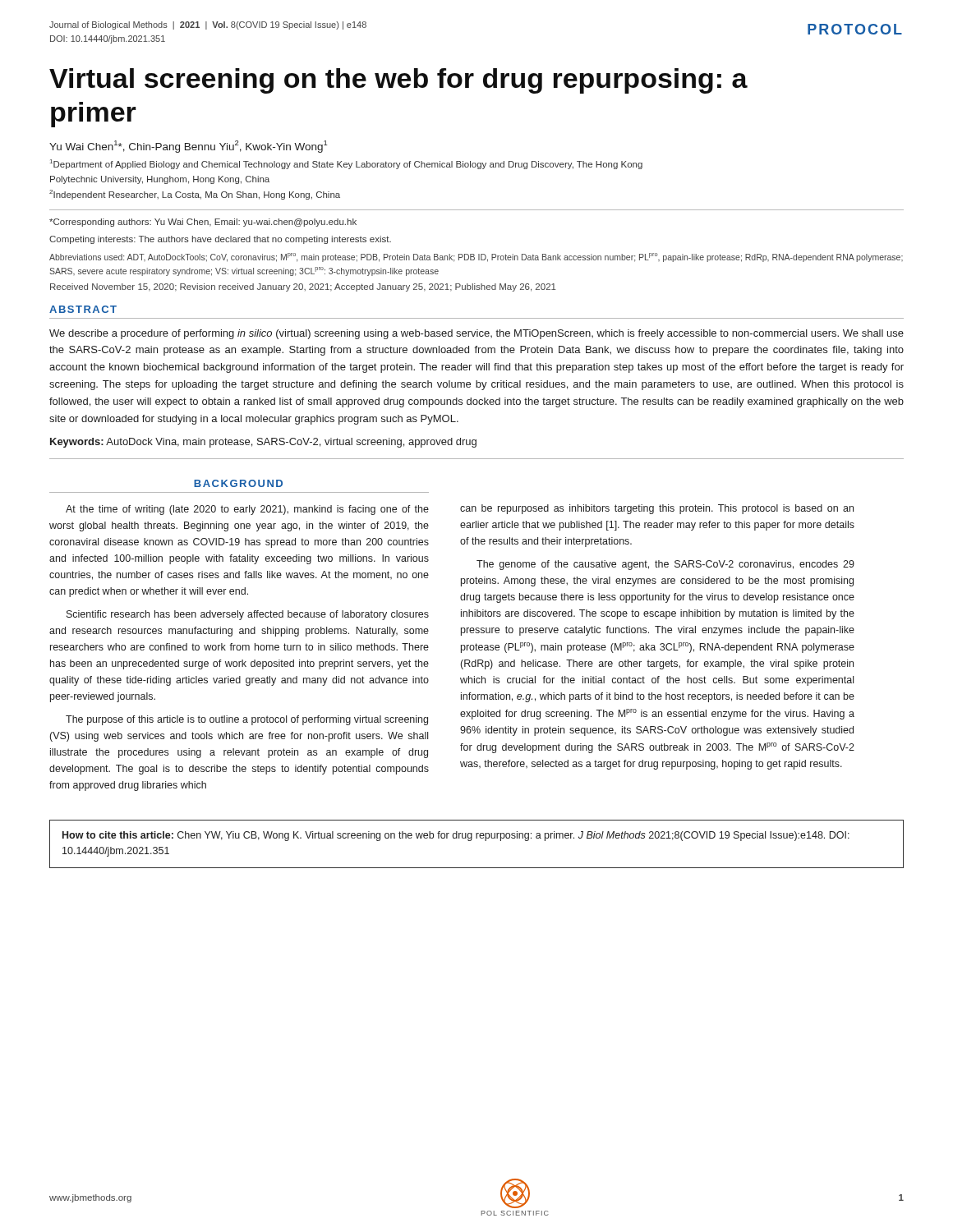Click on the element starting "1Department of Applied"
The height and width of the screenshot is (1232, 953).
pyautogui.click(x=346, y=179)
